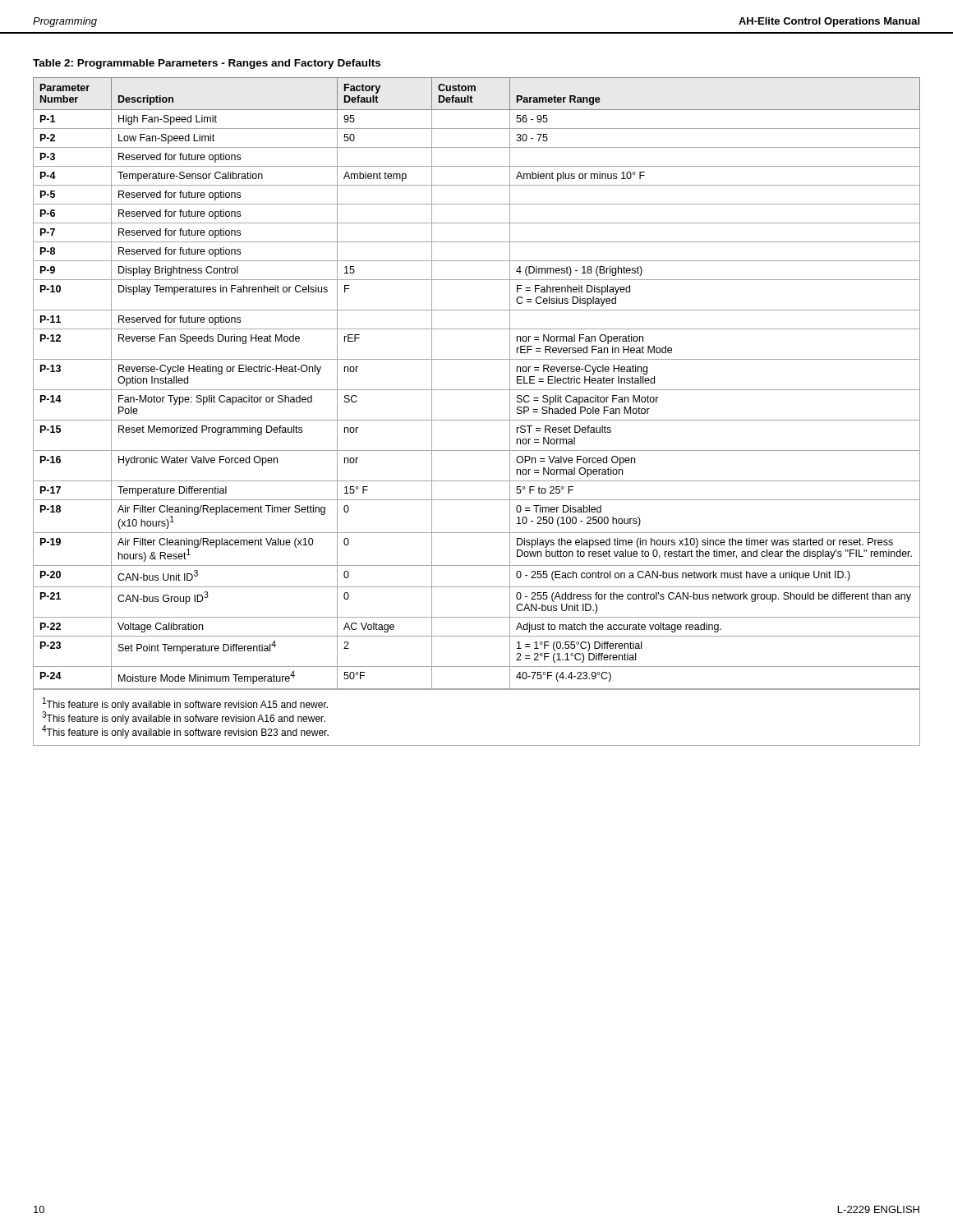
Task: Navigate to the element starting "Table 2: Programmable Parameters - Ranges and"
Action: pos(207,63)
